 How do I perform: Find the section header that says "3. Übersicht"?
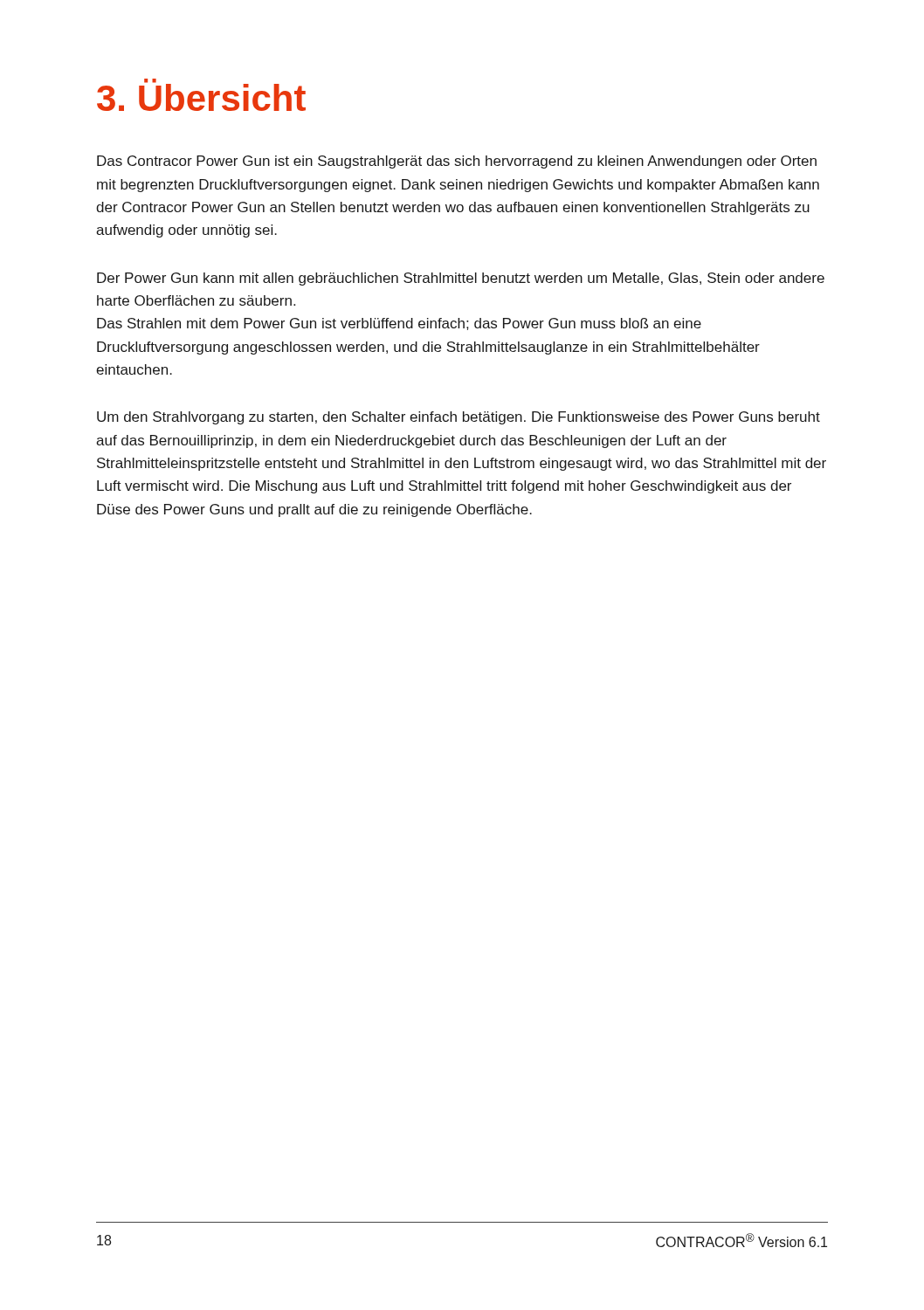201,99
